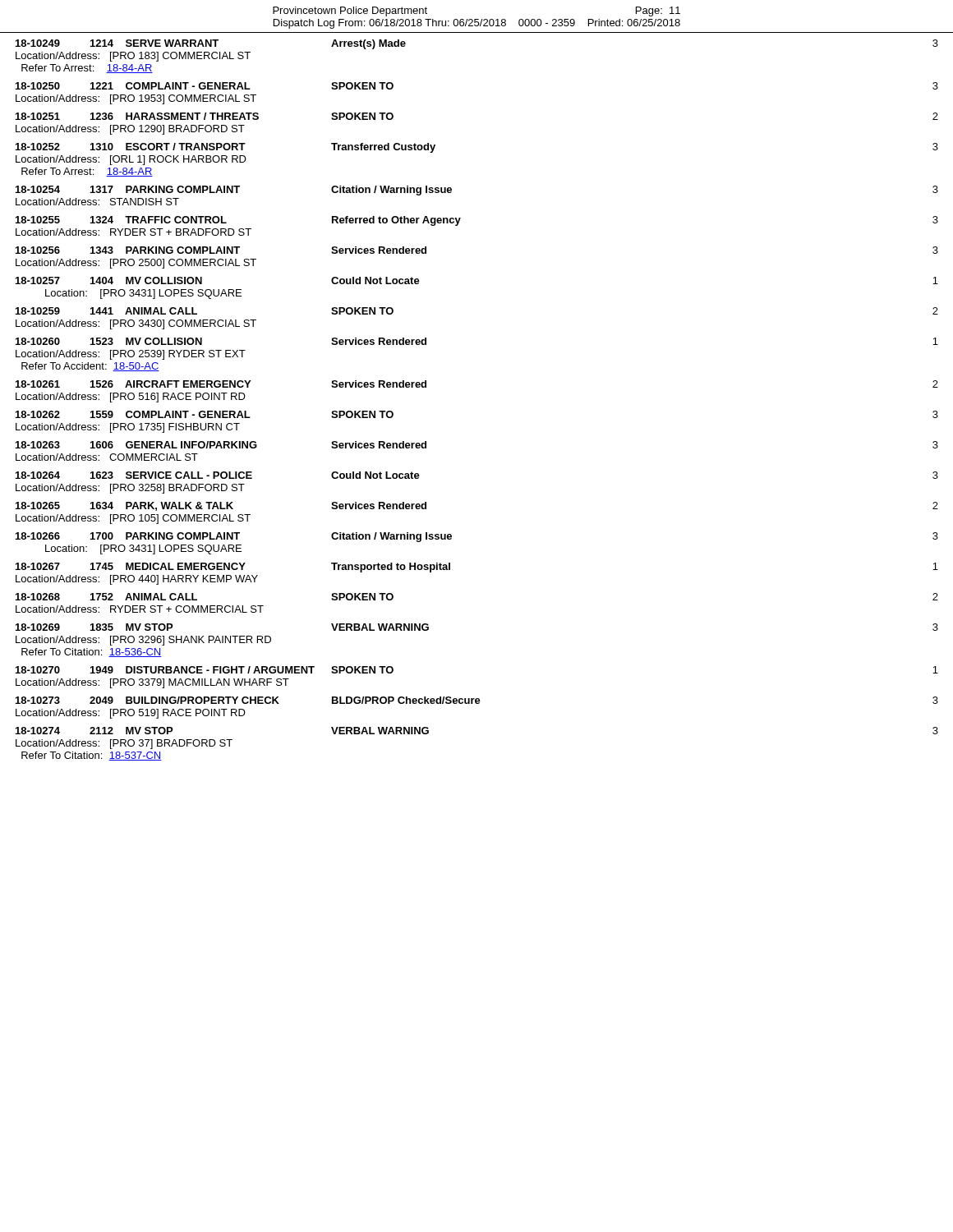Click the passage that begins "18-10261 1526 AIRCRAFT EMERGENCY Location/Address: [PRO 516] RACE"
The width and height of the screenshot is (953, 1232).
pos(37,384)
